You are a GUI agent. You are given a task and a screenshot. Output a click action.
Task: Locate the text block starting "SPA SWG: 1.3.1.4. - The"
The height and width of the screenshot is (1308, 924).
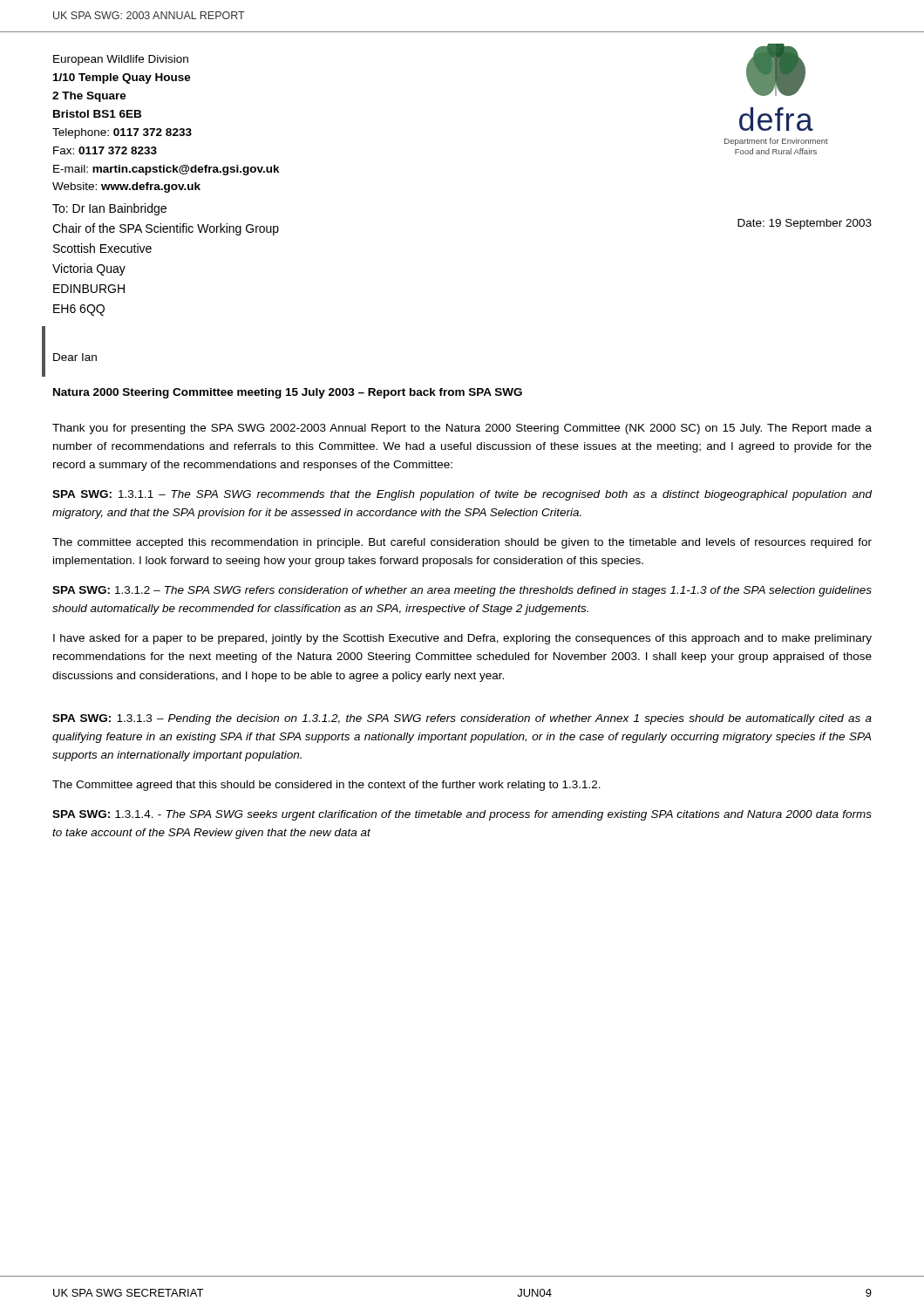[462, 823]
